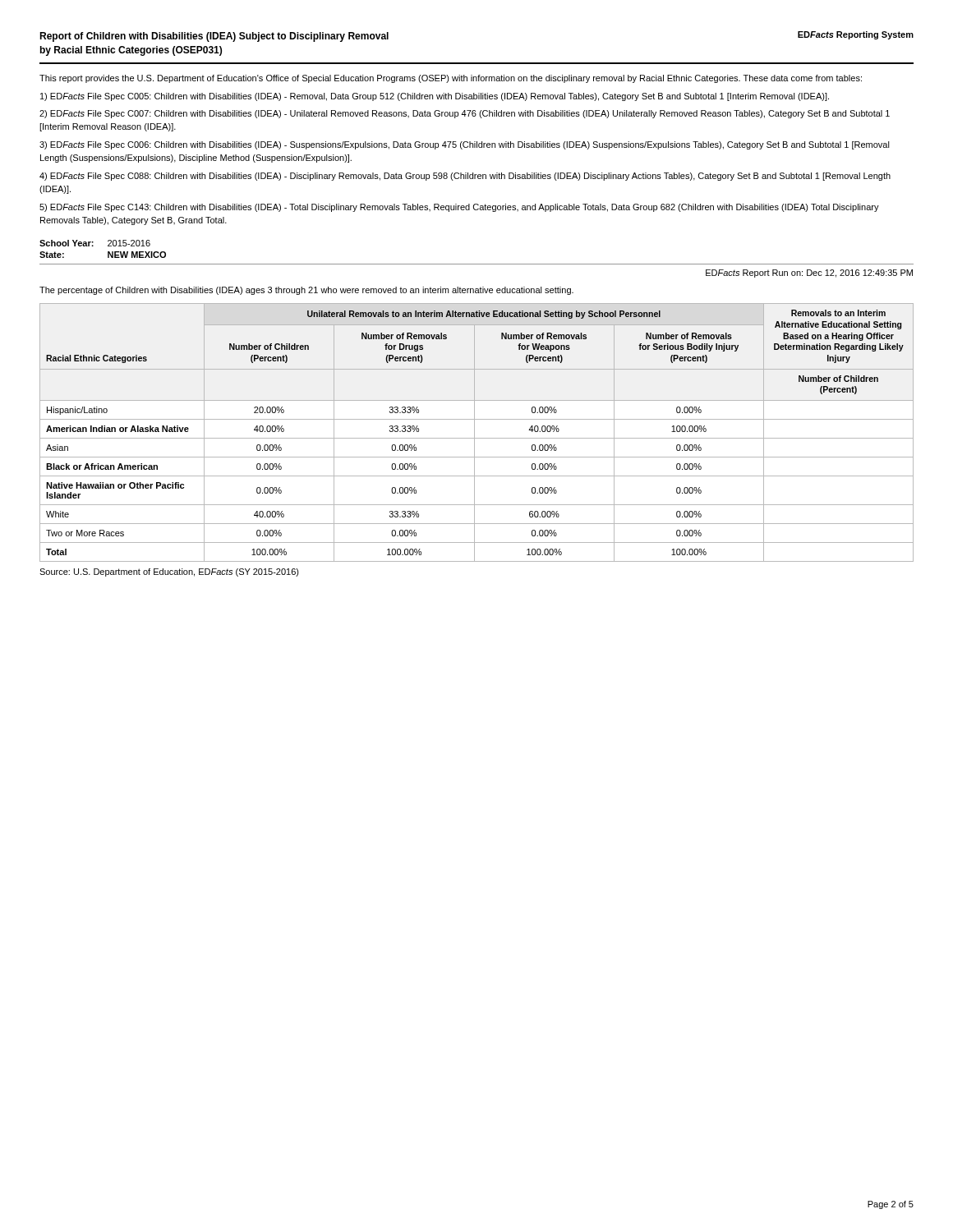953x1232 pixels.
Task: Click the passage that begins "1) EDFacts File Spec C005:"
Action: point(435,96)
